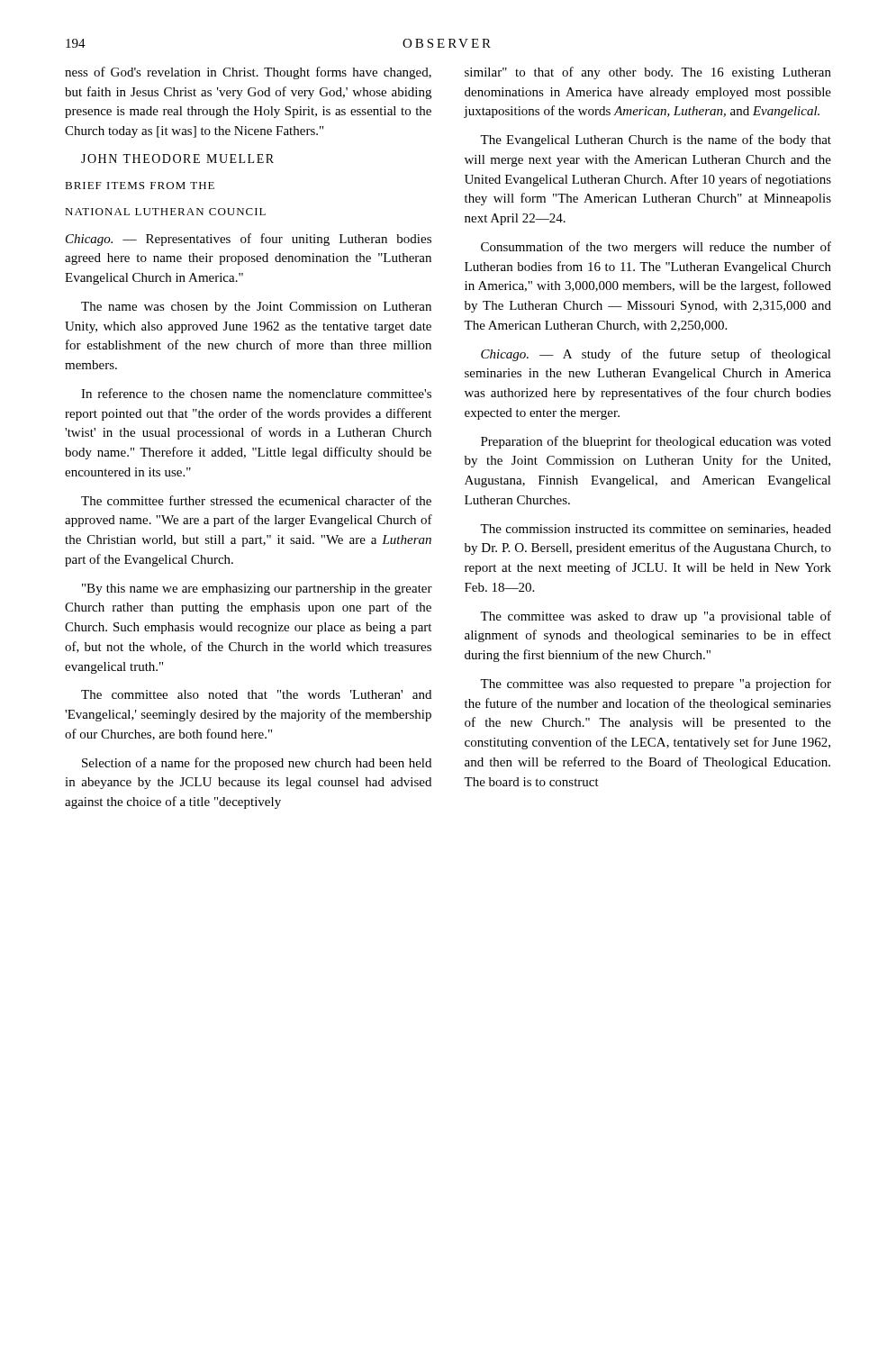Viewport: 896px width, 1351px height.
Task: Find the passage starting "ness of God's revelation in Christ. Thought forms"
Action: tap(248, 102)
